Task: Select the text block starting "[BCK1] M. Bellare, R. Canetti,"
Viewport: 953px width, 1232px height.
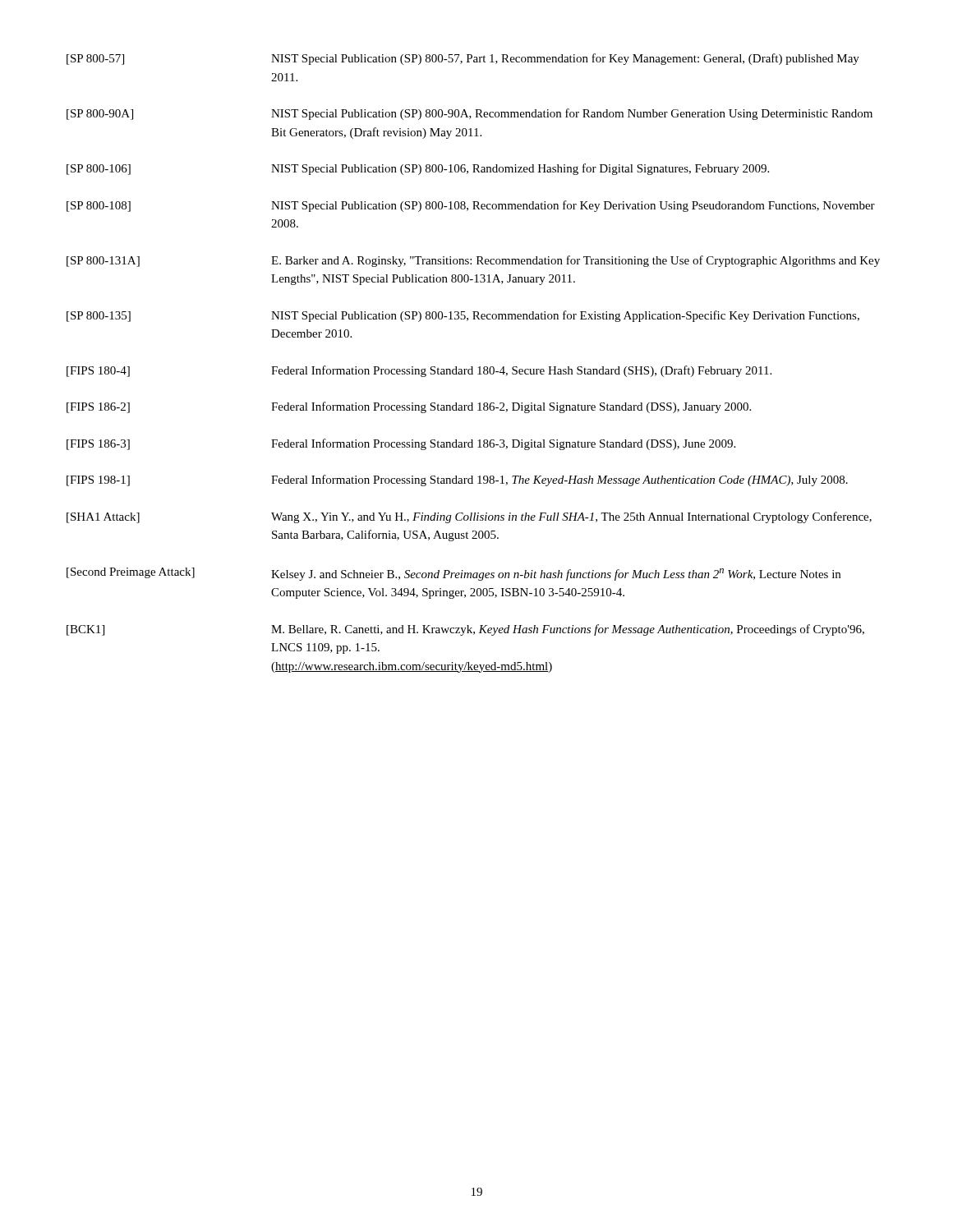Action: (465, 630)
